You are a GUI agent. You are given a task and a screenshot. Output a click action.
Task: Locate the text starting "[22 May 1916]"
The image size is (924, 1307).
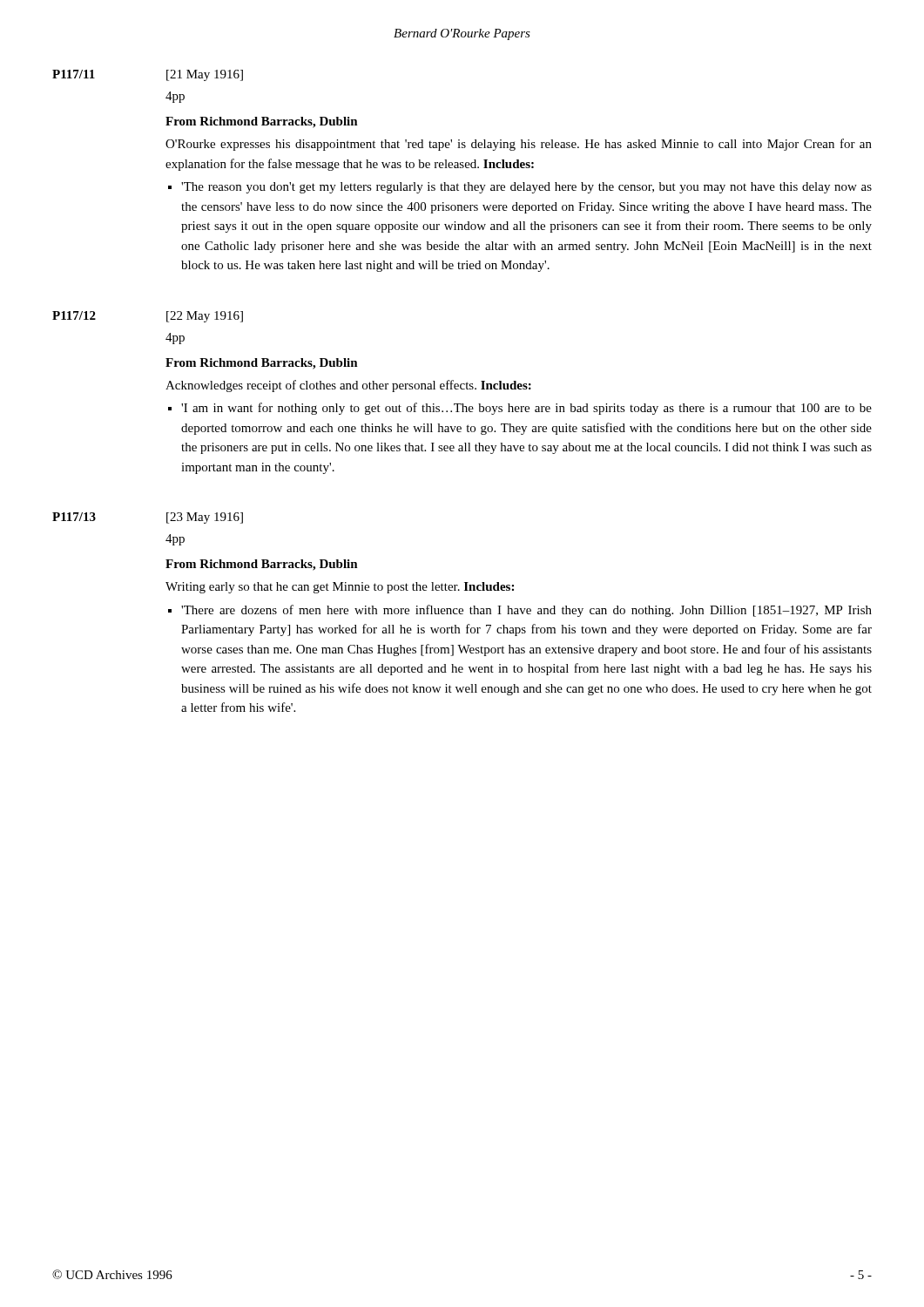click(x=205, y=315)
